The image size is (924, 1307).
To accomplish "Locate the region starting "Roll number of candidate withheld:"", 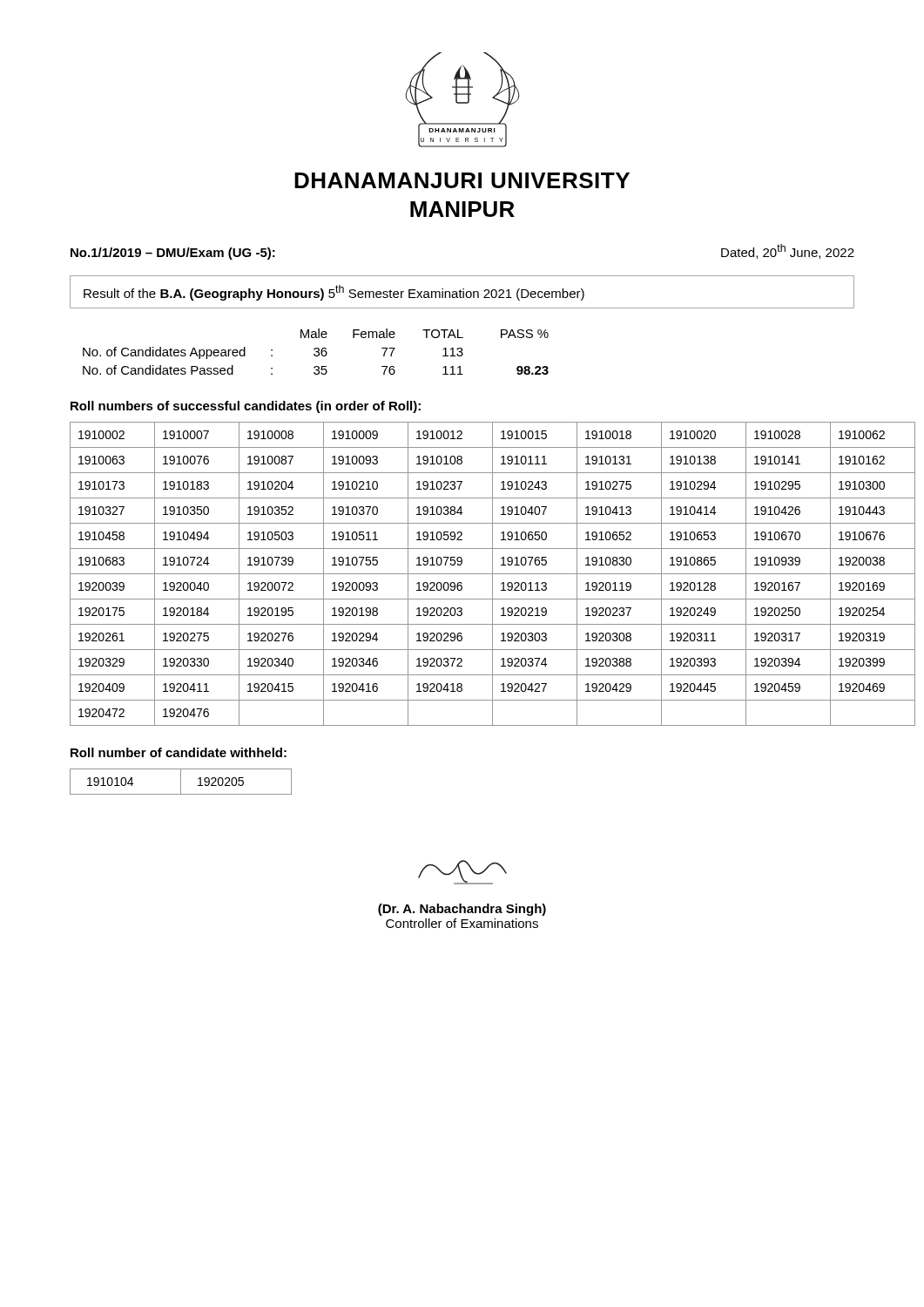I will tap(179, 752).
